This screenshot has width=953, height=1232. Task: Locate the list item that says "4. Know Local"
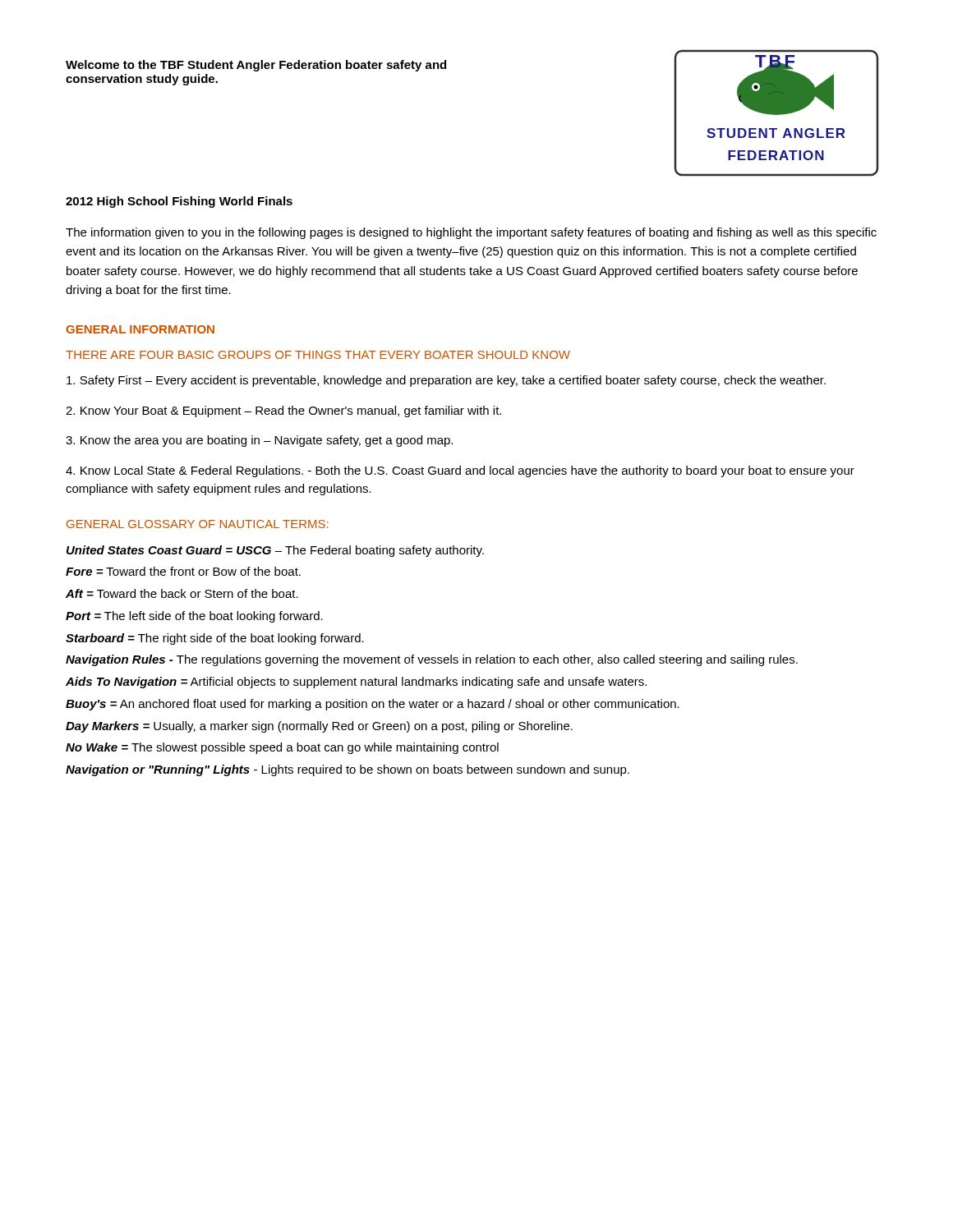point(460,479)
